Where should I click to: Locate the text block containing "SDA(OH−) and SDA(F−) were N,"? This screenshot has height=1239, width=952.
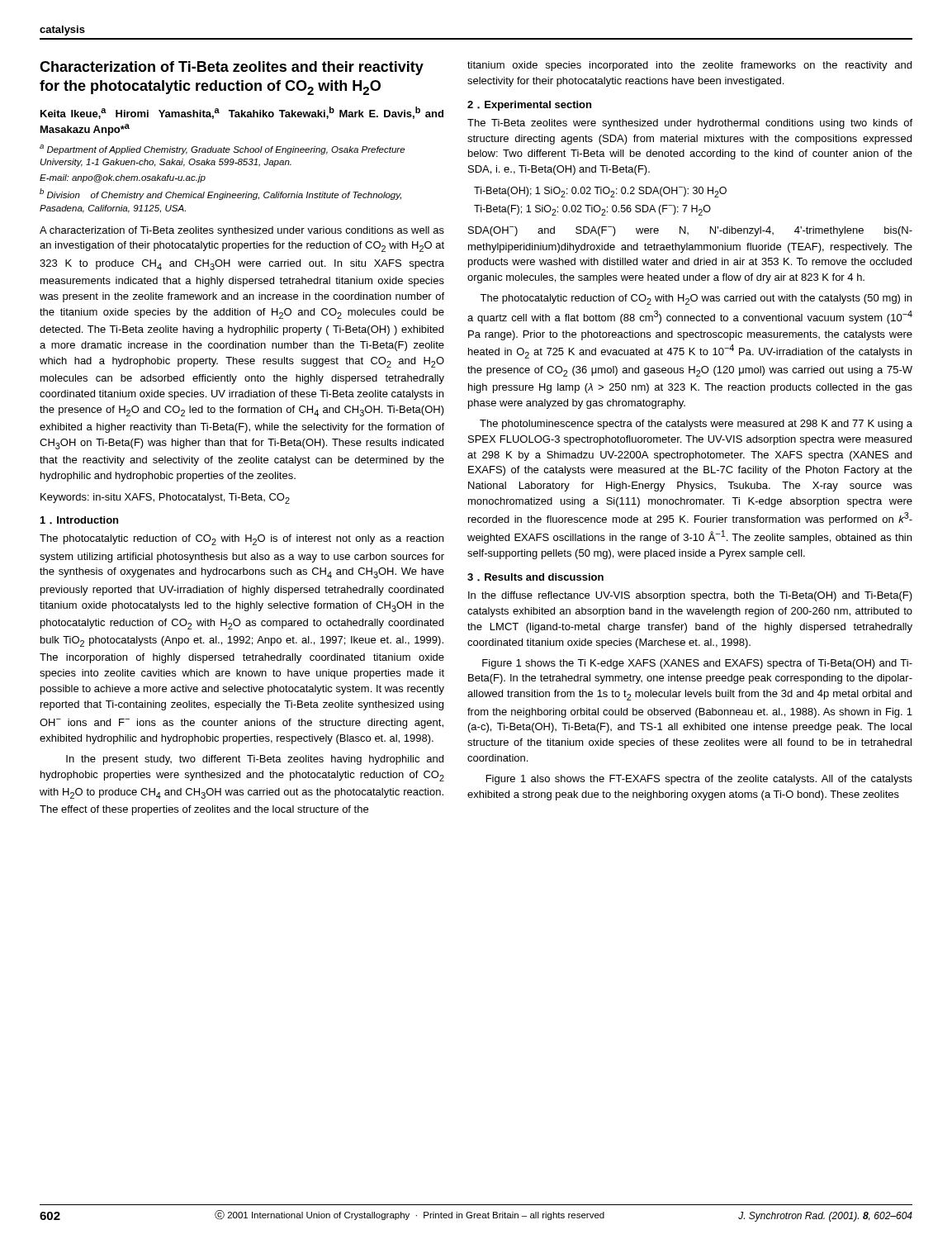[690, 253]
